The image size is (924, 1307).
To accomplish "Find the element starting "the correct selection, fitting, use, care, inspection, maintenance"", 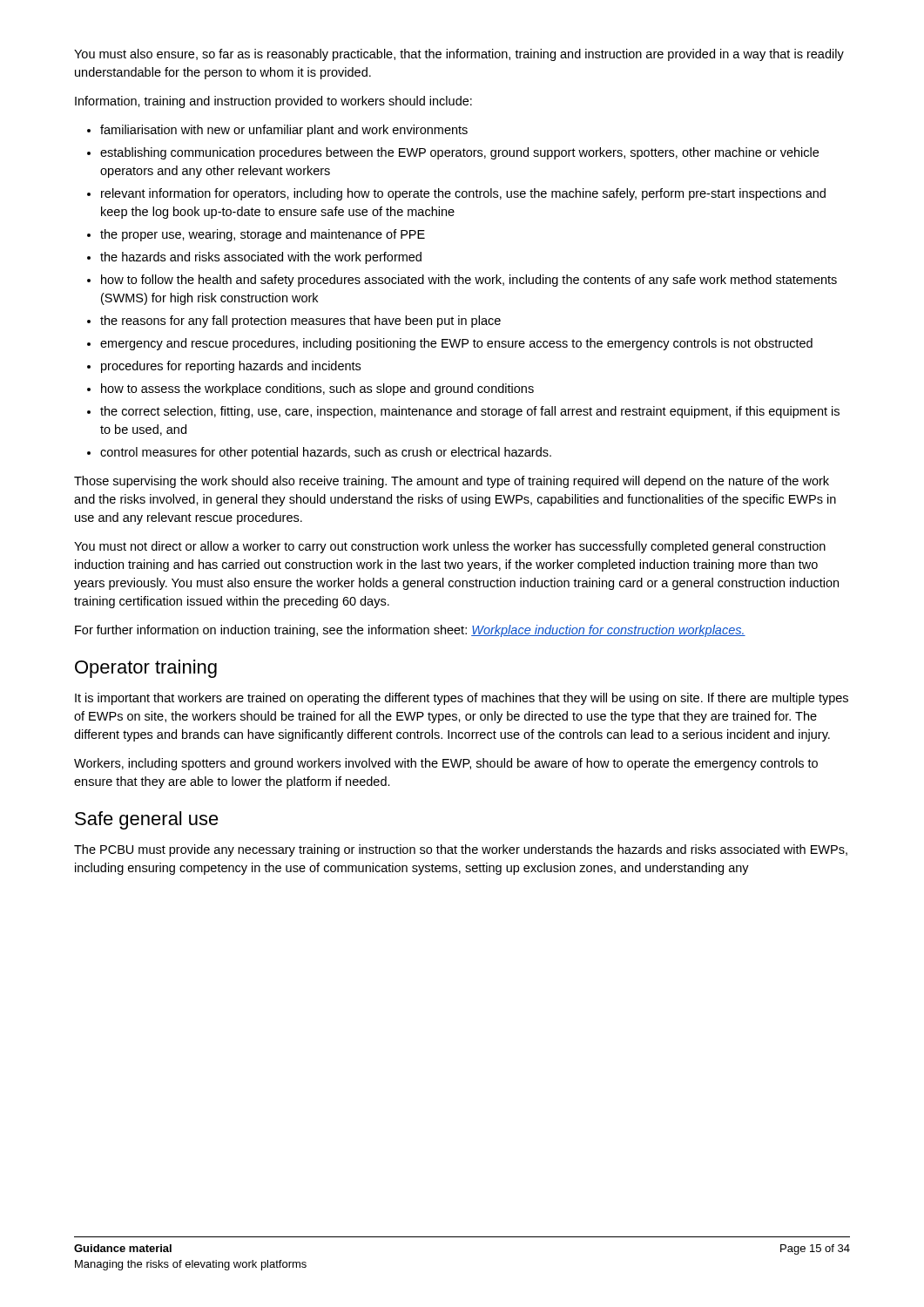I will (x=475, y=421).
